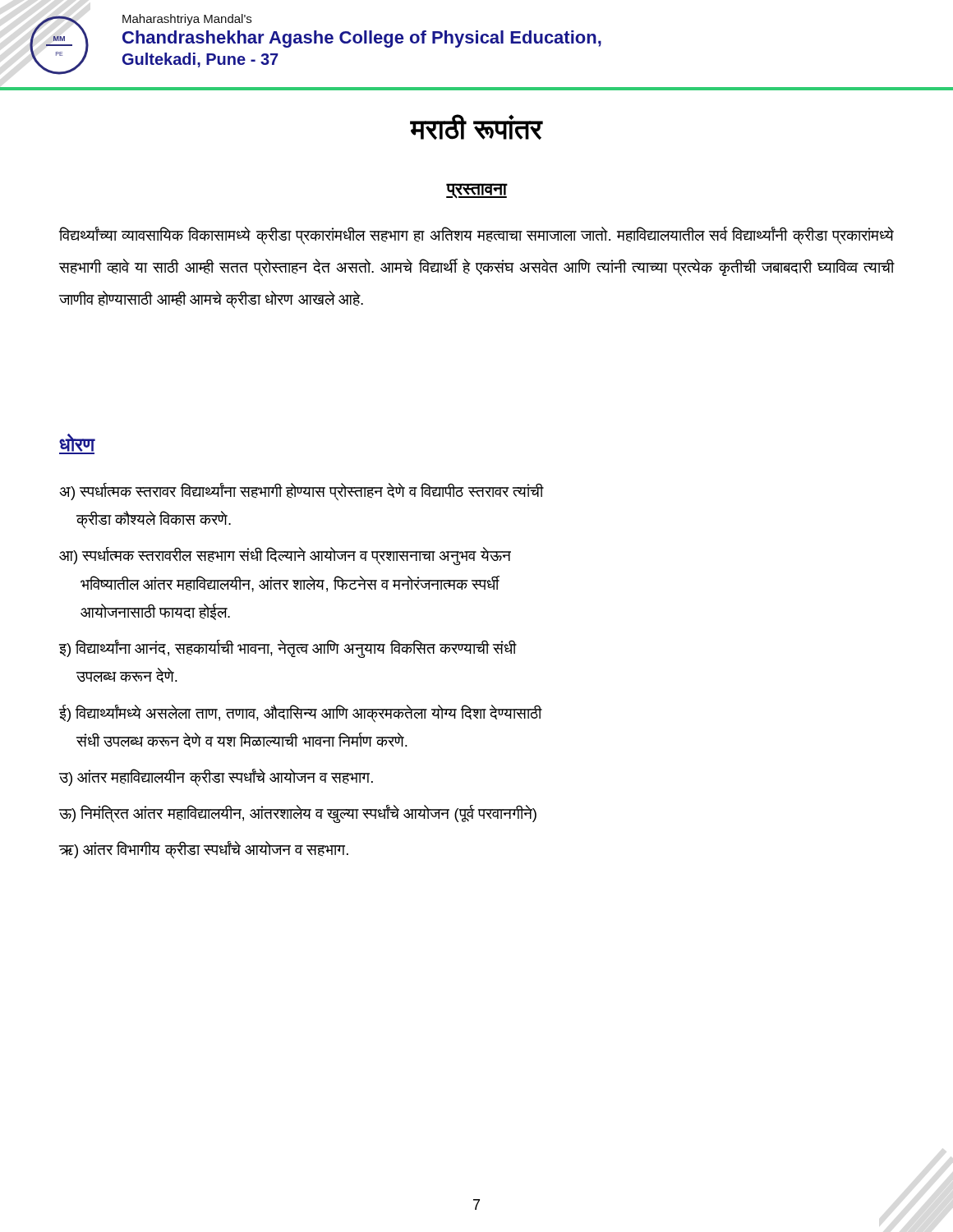The width and height of the screenshot is (953, 1232).
Task: Select the list item that reads "आ) स्पर्धात्मक स्तरावरील सहभाग संधी दिल्याने"
Action: [x=285, y=584]
